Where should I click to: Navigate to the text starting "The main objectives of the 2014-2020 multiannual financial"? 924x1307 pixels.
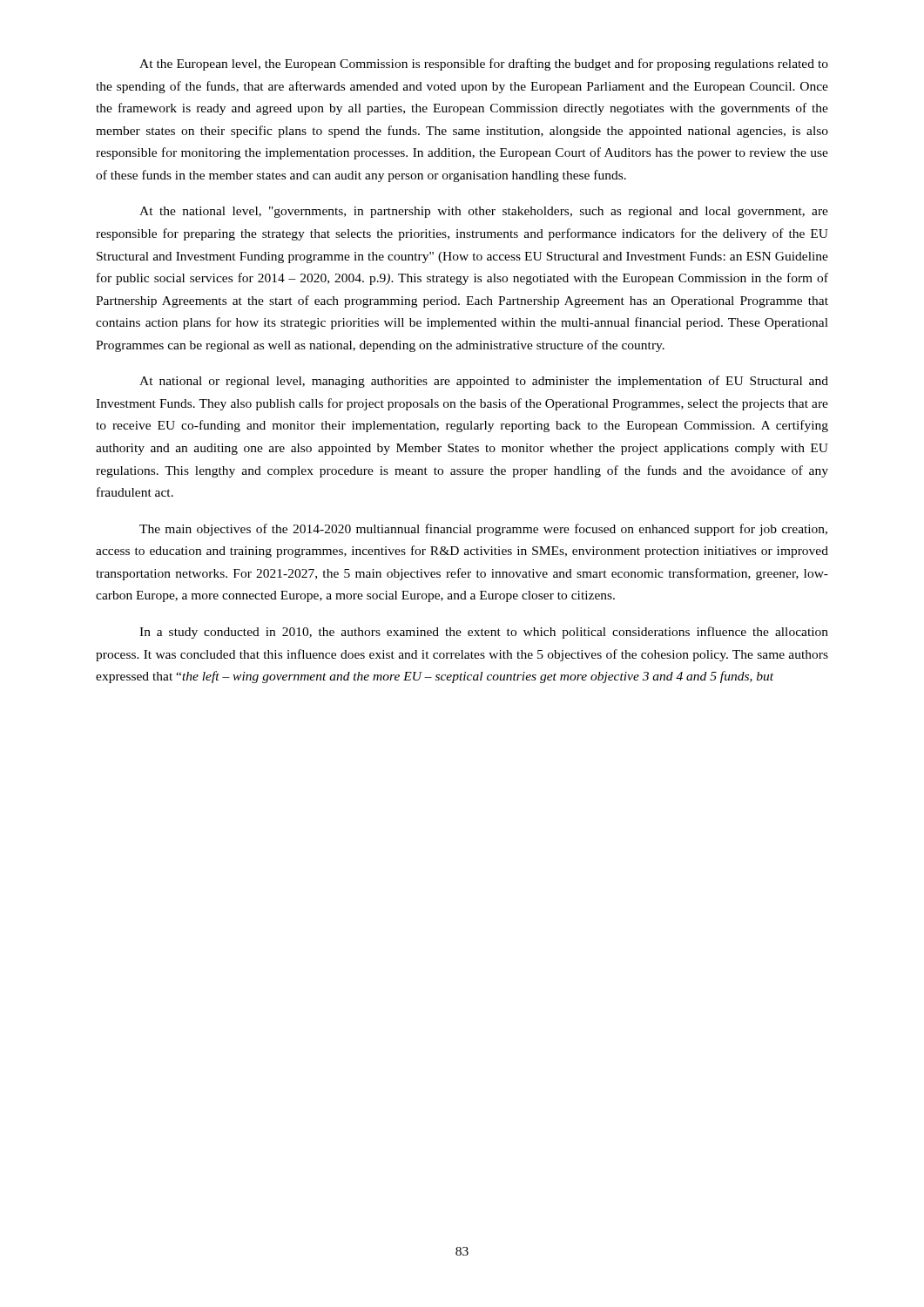[x=462, y=562]
